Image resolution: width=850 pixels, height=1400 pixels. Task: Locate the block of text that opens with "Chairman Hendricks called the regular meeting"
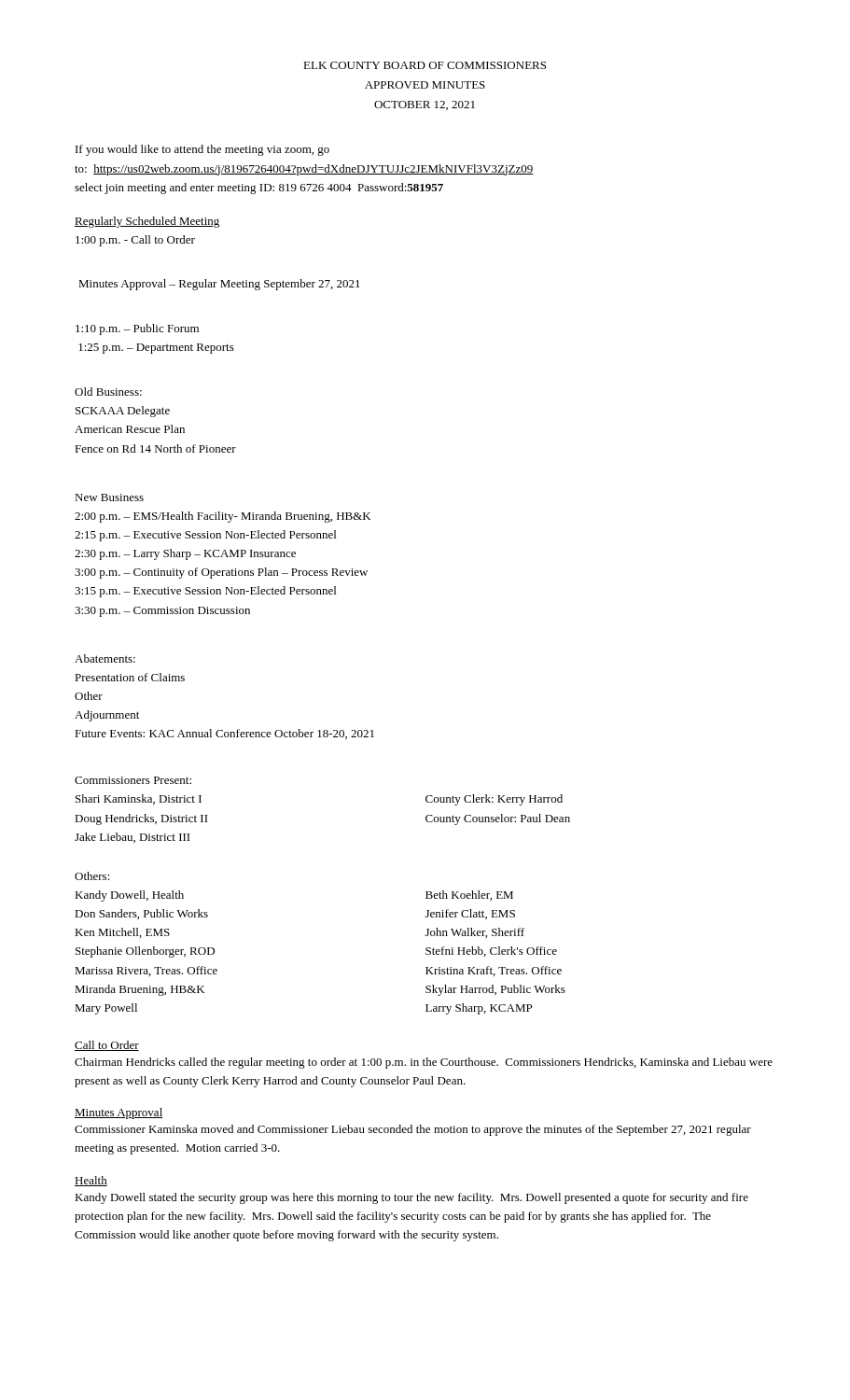point(424,1071)
